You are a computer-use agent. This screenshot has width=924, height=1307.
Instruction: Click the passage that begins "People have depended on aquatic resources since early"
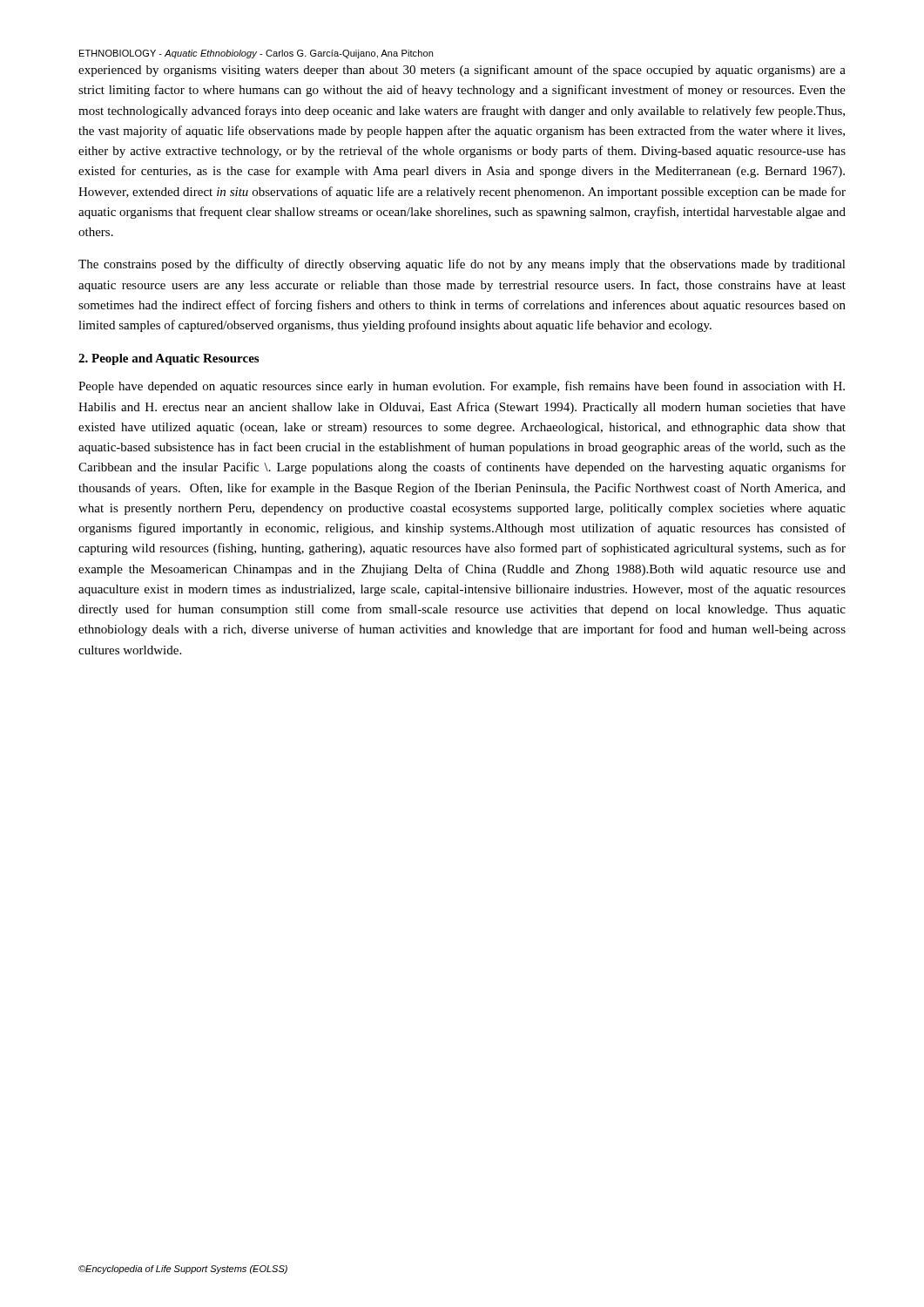pyautogui.click(x=462, y=518)
